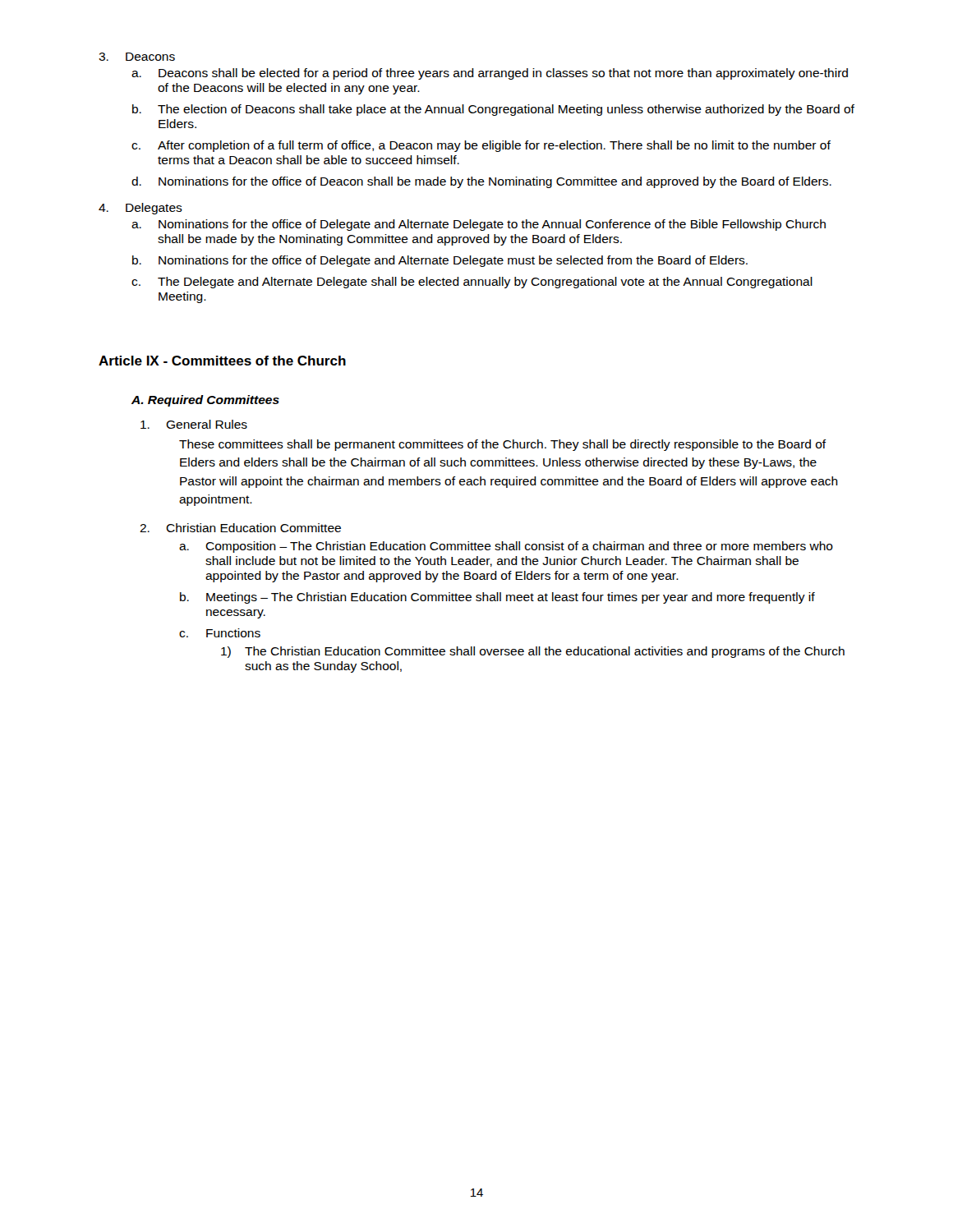Viewport: 953px width, 1232px height.
Task: Find the text starting "a. Composition – The Christian Education"
Action: pyautogui.click(x=517, y=561)
